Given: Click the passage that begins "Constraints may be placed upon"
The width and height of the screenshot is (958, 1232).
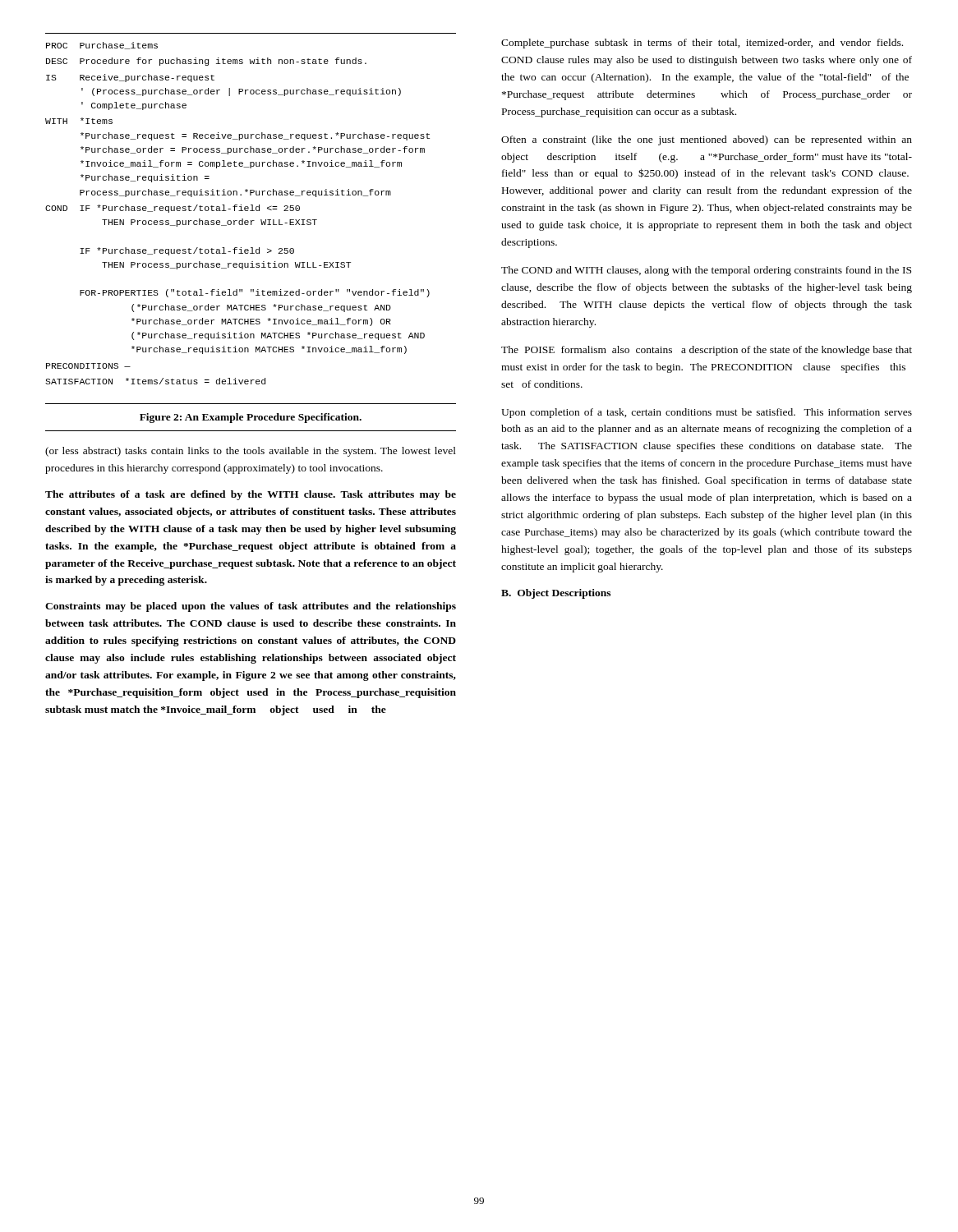Looking at the screenshot, I should click(x=251, y=658).
